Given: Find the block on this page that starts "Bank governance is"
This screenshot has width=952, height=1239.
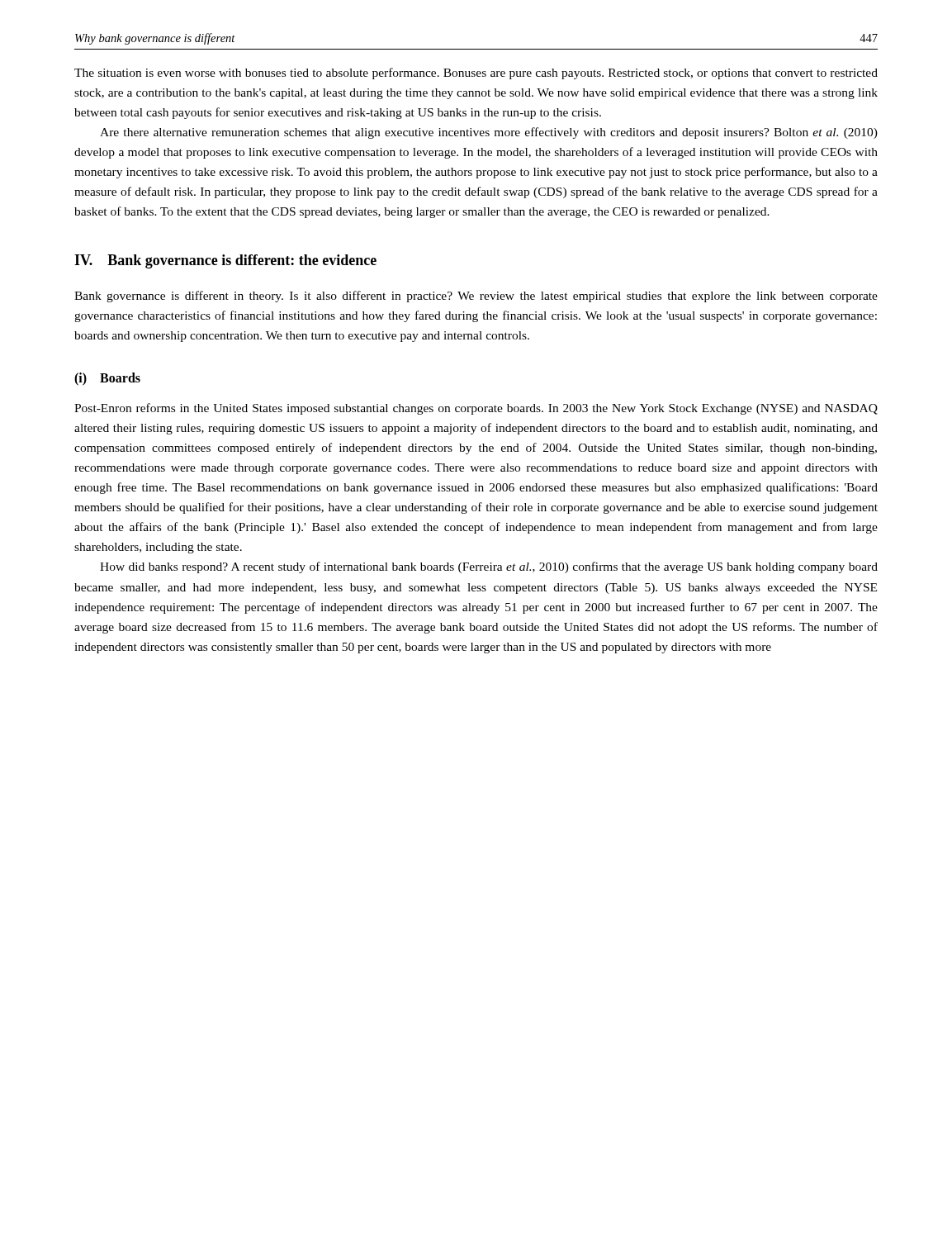Looking at the screenshot, I should (x=476, y=315).
